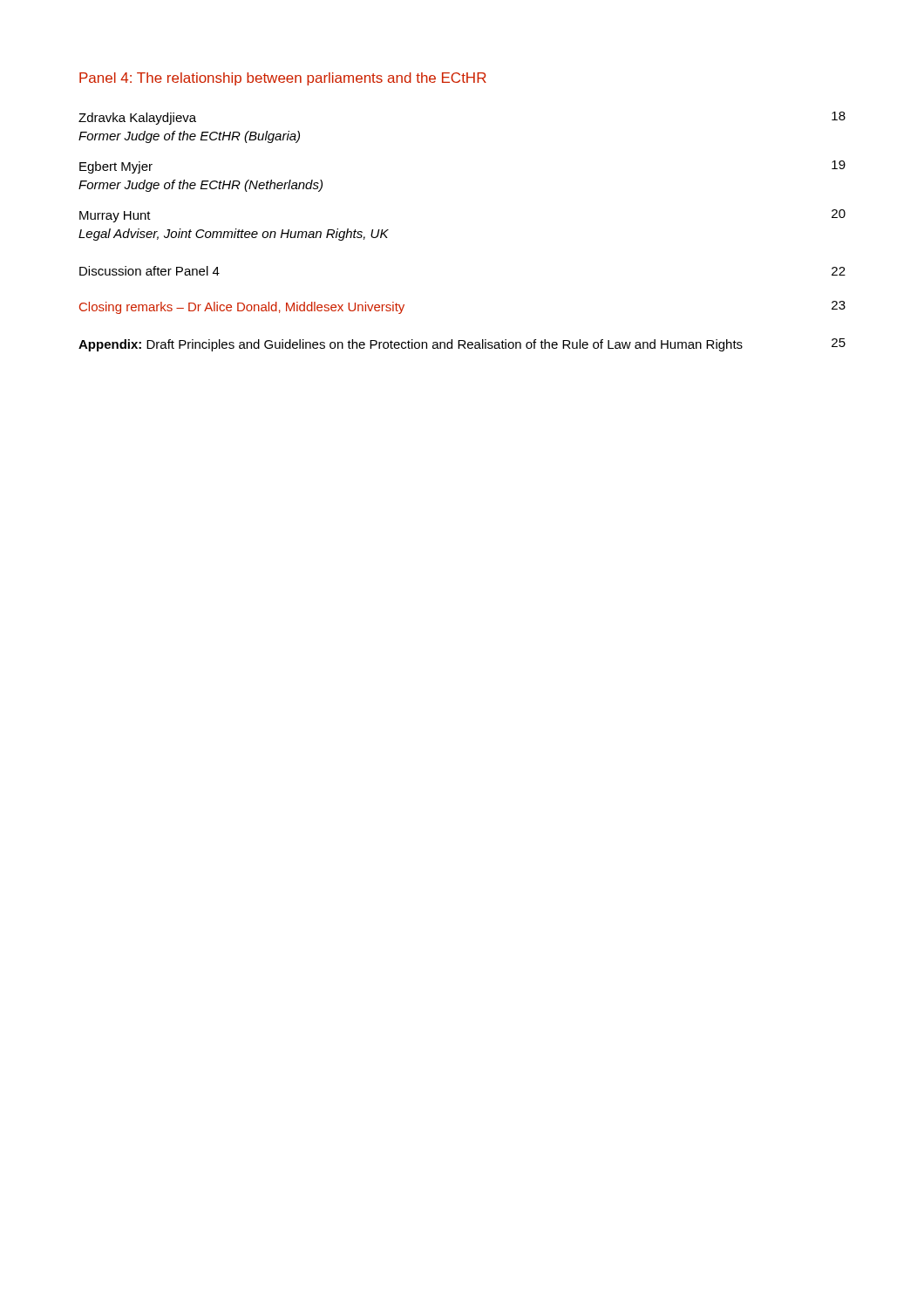Image resolution: width=924 pixels, height=1308 pixels.
Task: Find the section header
Action: (x=283, y=78)
